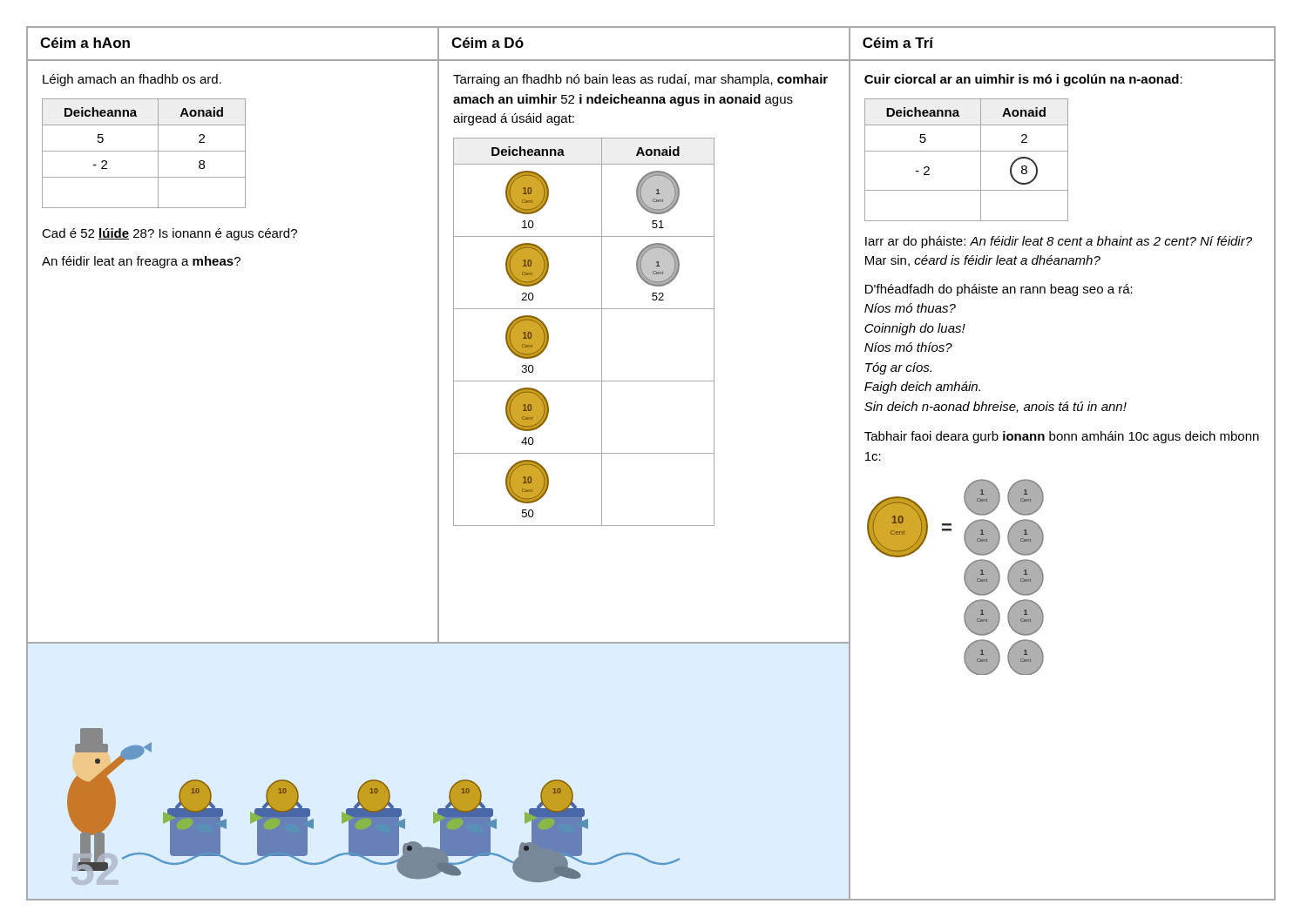Find the text block starting "Cad é 52 lúide 28? Is"
Screen dimensions: 924x1307
170,233
